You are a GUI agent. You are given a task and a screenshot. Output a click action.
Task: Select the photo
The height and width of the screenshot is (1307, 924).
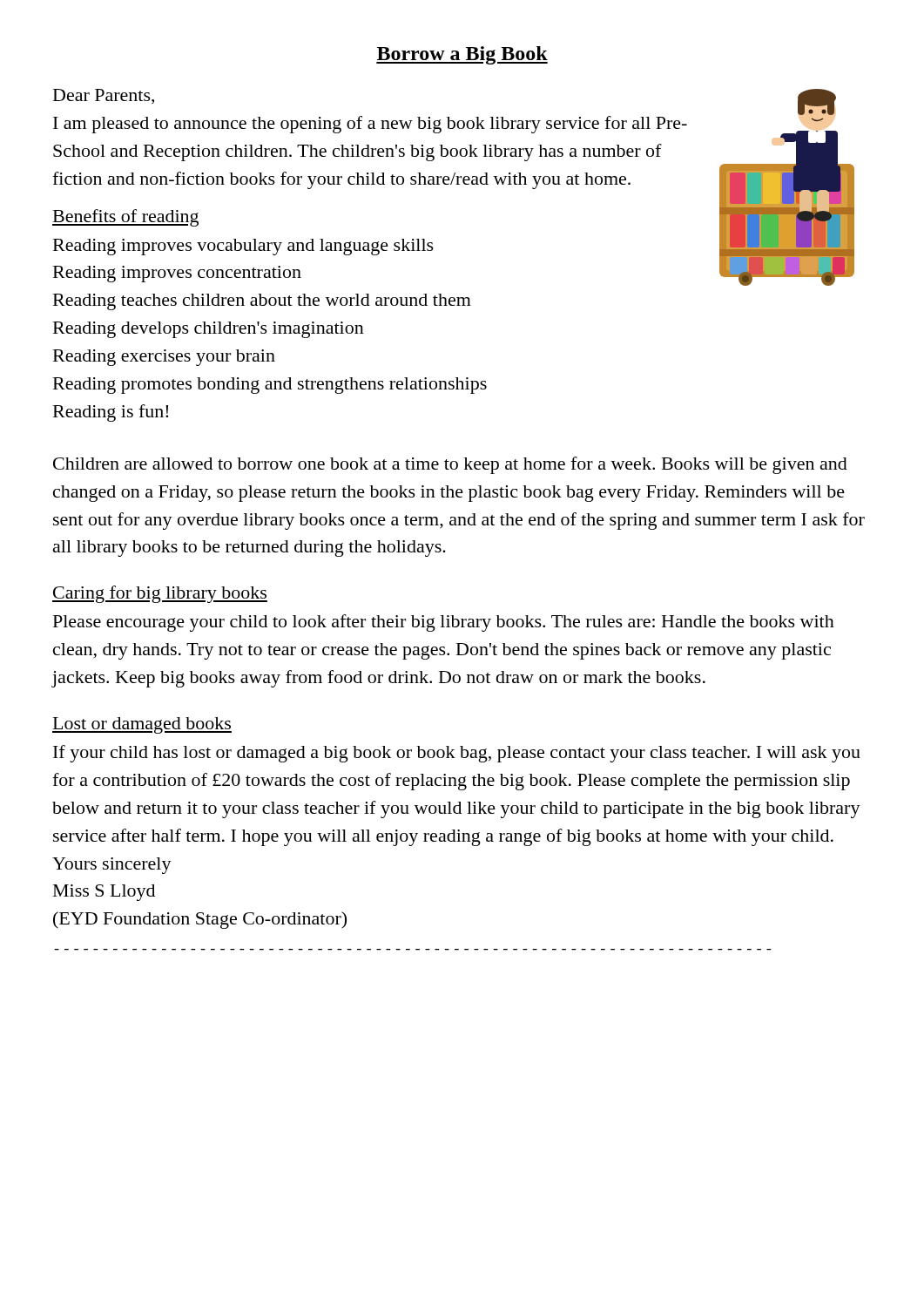(780, 186)
